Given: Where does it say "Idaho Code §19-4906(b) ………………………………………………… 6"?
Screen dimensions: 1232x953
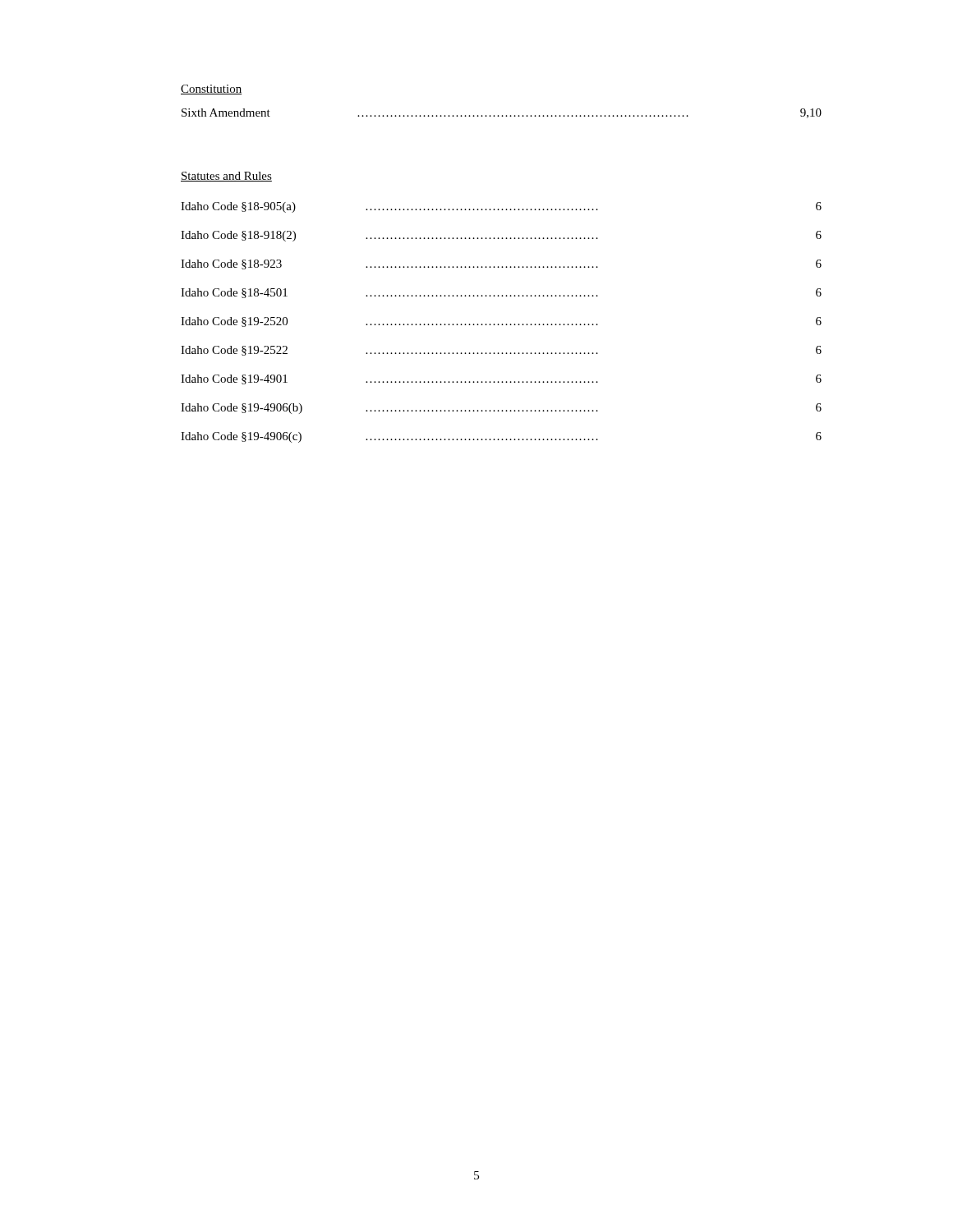Looking at the screenshot, I should pyautogui.click(x=501, y=408).
